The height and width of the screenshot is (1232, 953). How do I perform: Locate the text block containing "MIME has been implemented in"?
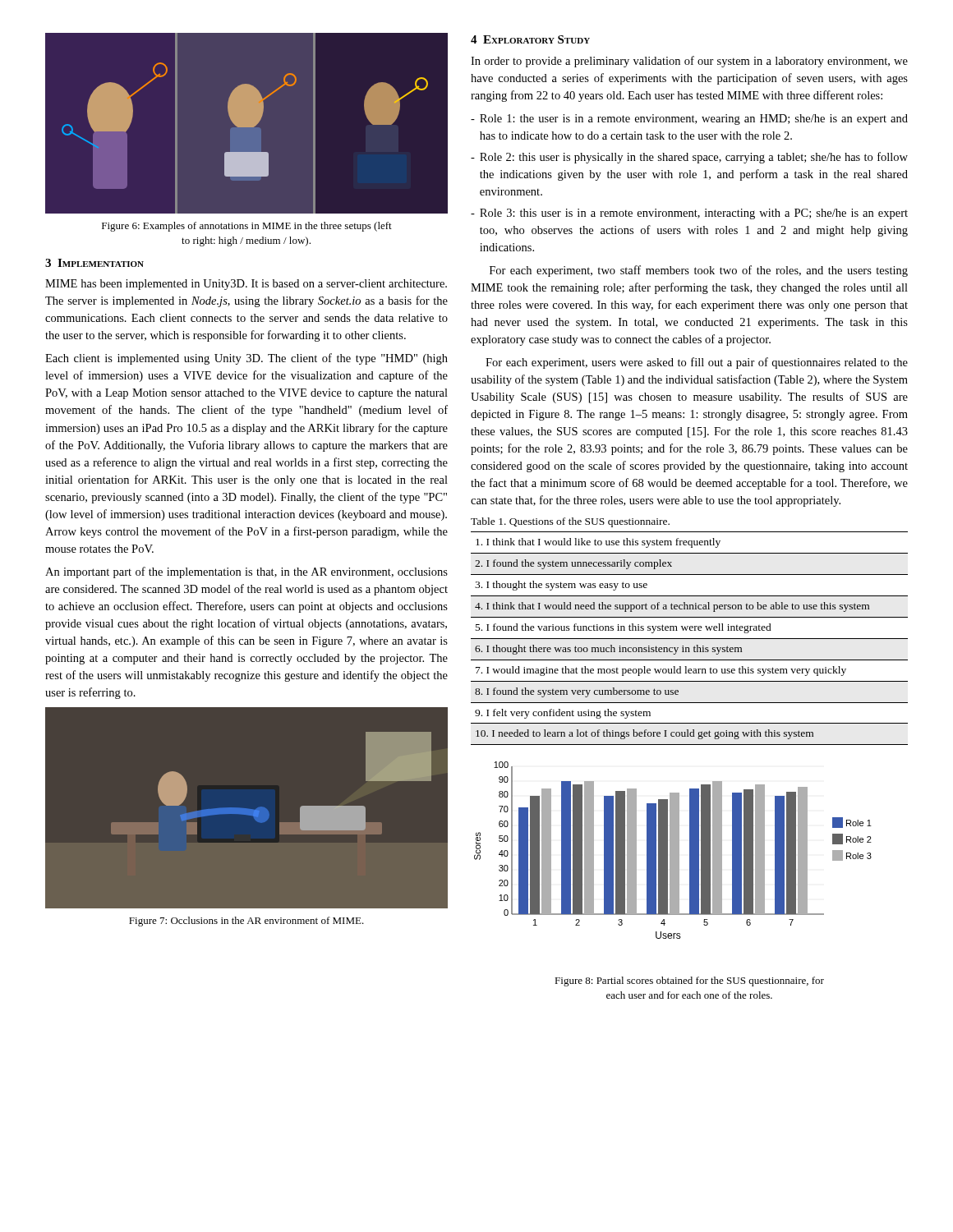click(246, 488)
